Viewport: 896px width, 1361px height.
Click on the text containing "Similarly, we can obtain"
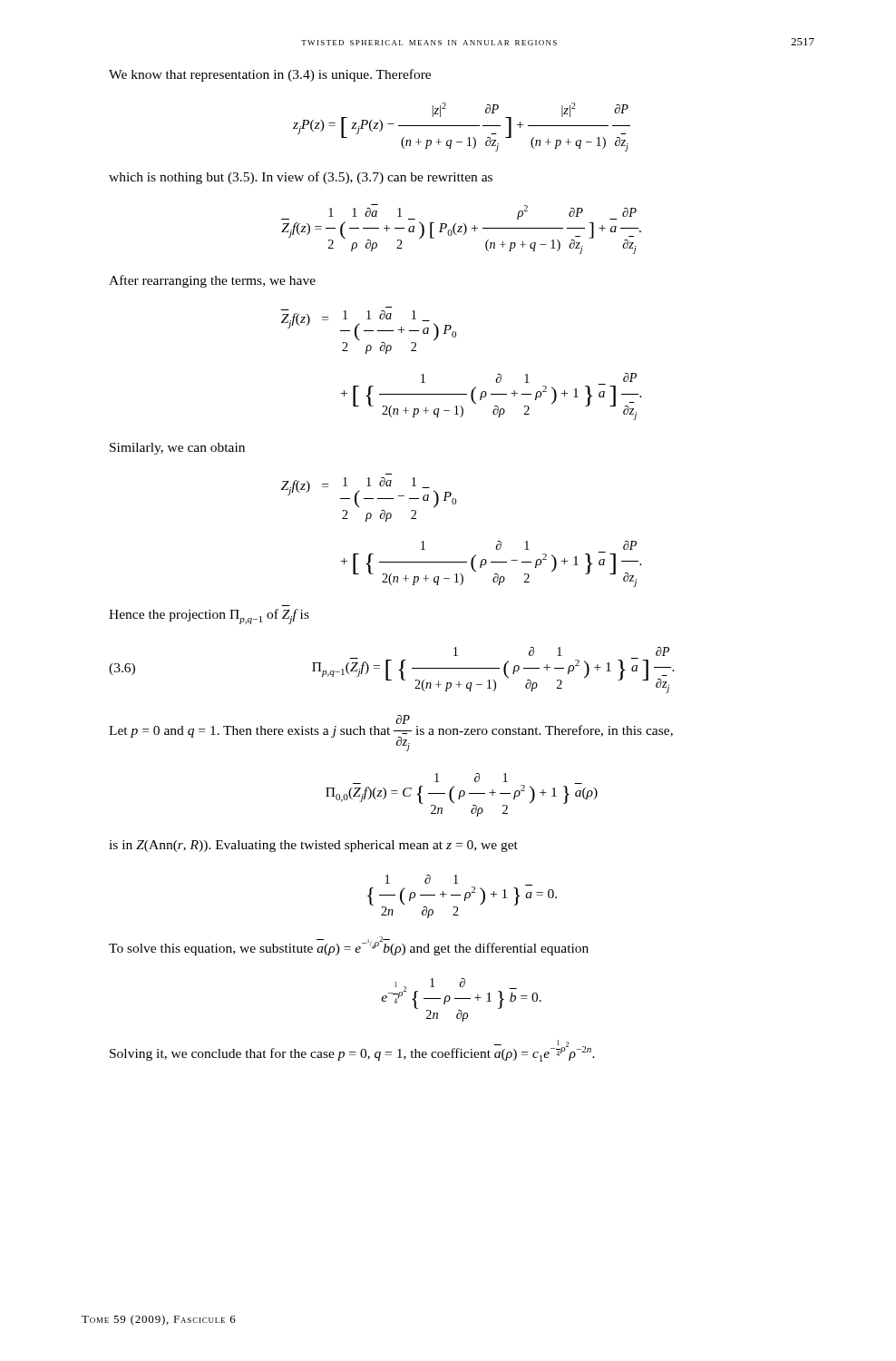click(177, 447)
